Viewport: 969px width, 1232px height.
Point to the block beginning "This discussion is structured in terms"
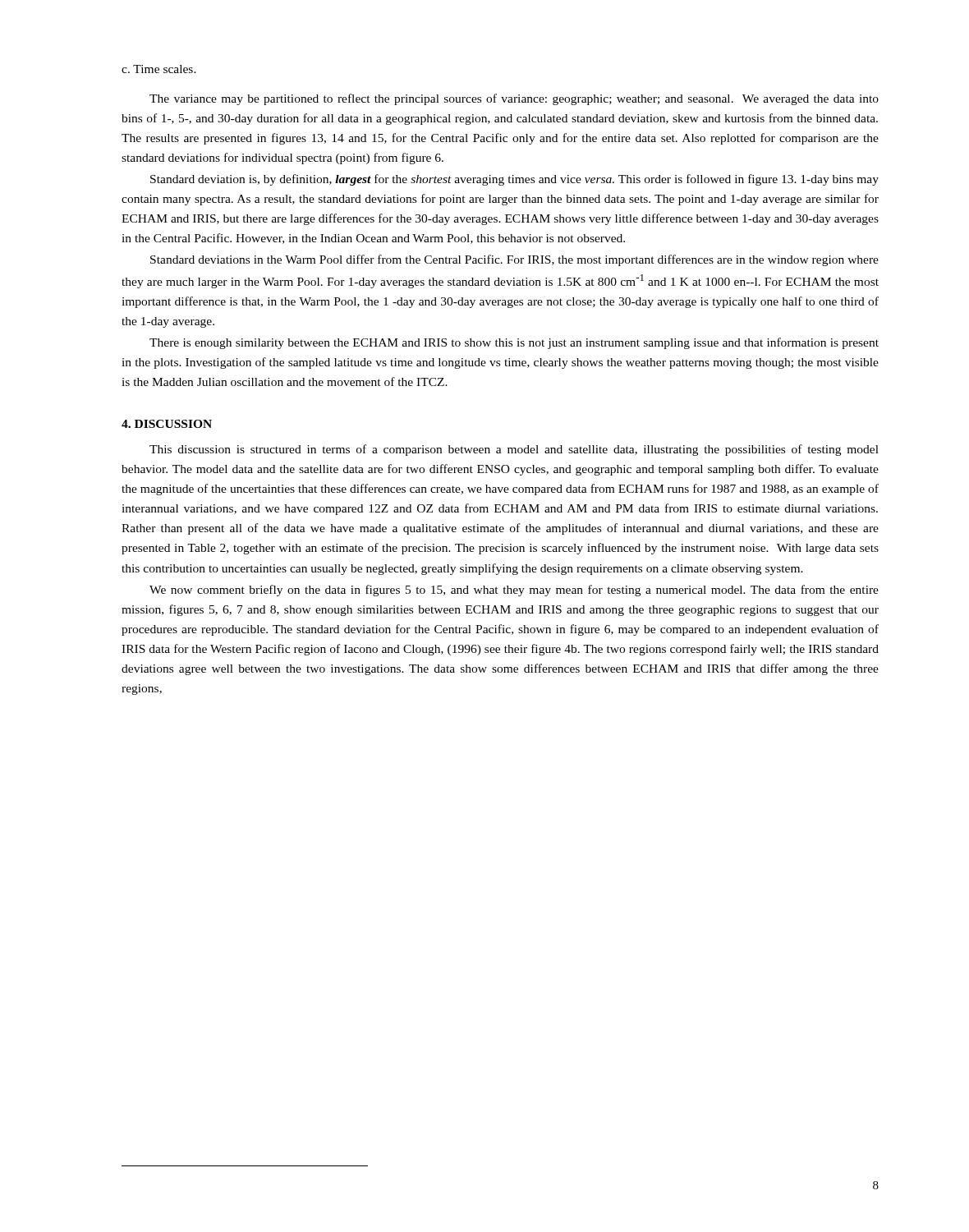[x=500, y=509]
